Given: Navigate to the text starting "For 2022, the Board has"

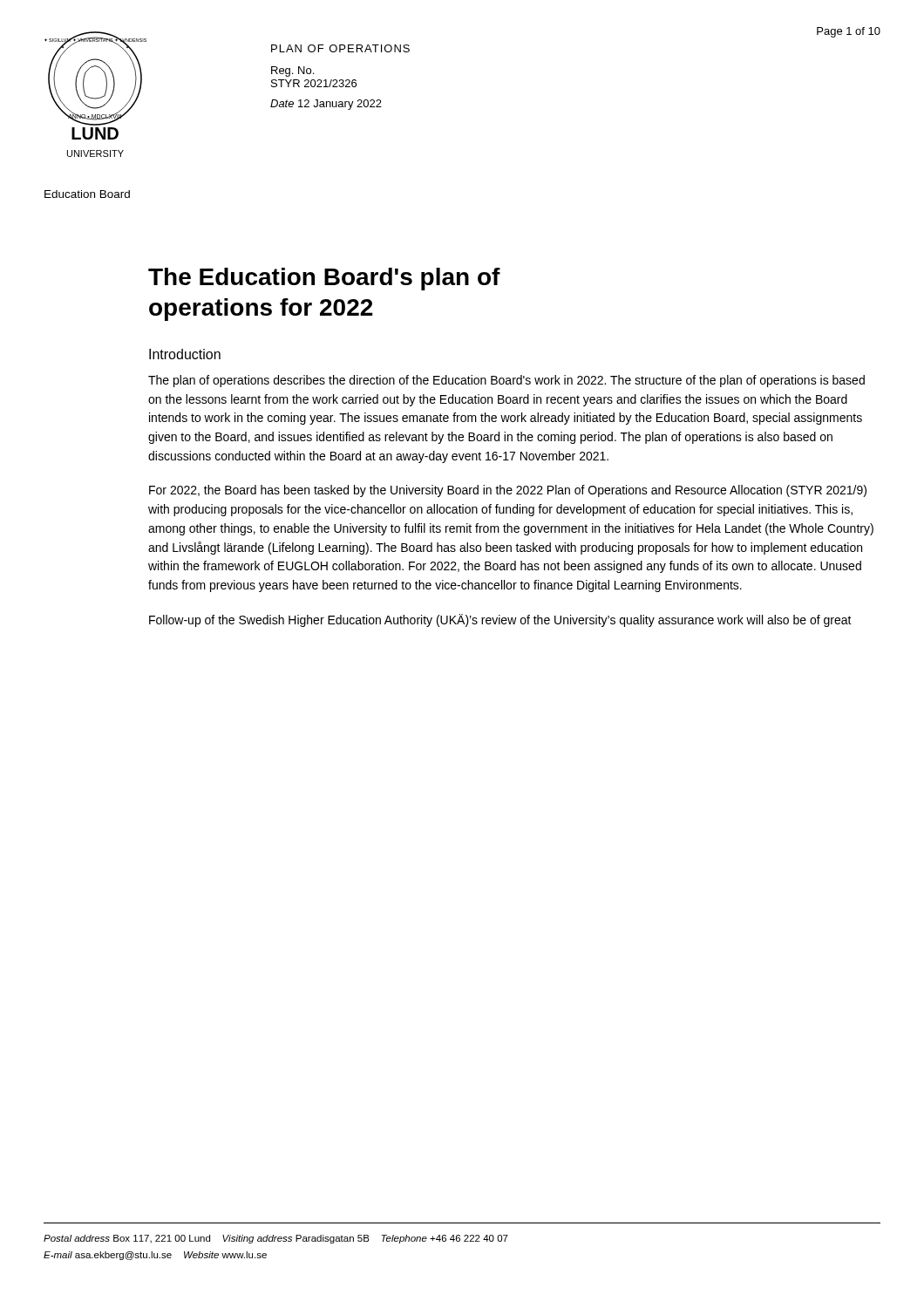Looking at the screenshot, I should tap(511, 538).
